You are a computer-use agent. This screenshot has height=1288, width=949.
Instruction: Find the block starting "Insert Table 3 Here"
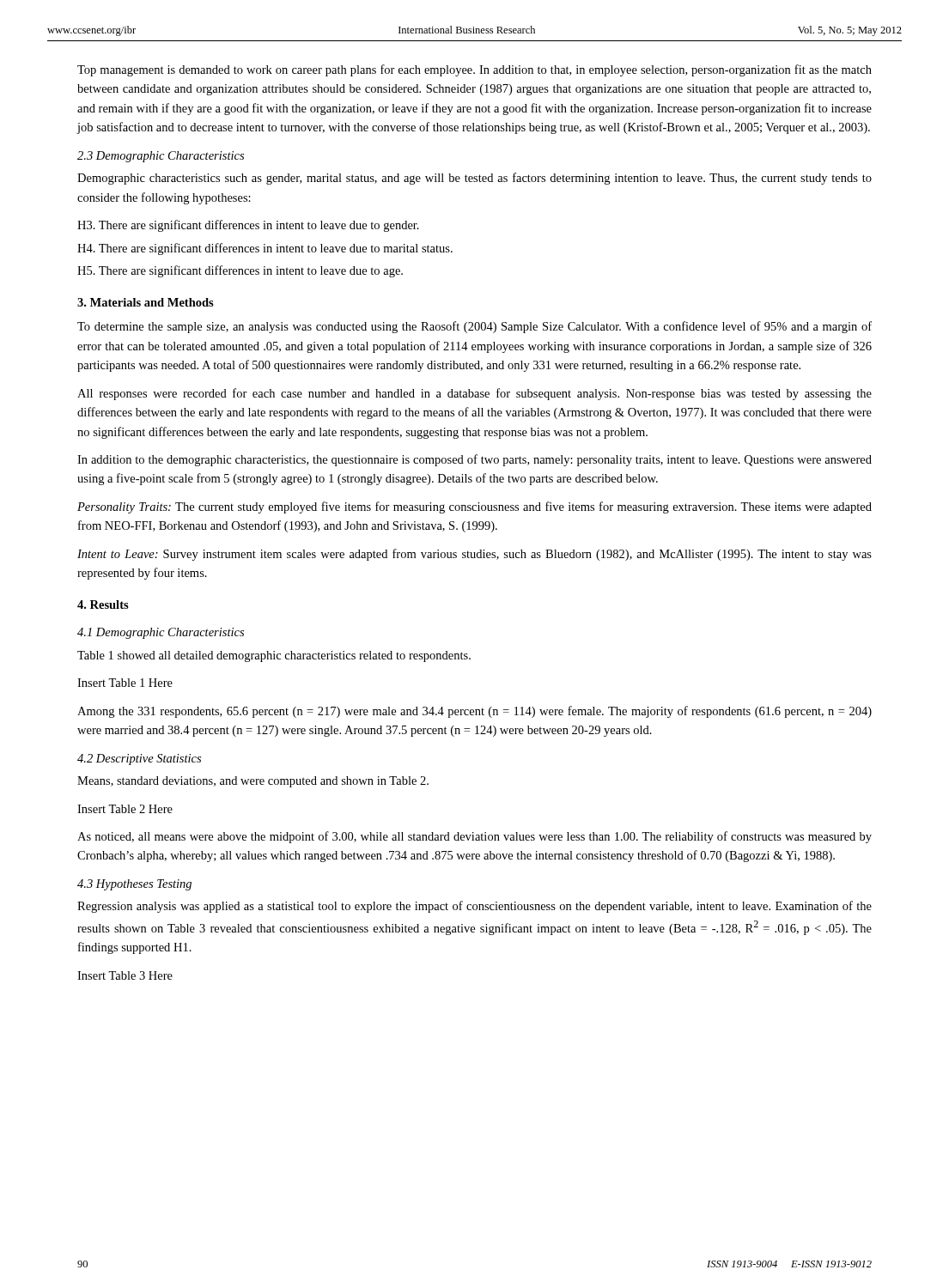[125, 975]
